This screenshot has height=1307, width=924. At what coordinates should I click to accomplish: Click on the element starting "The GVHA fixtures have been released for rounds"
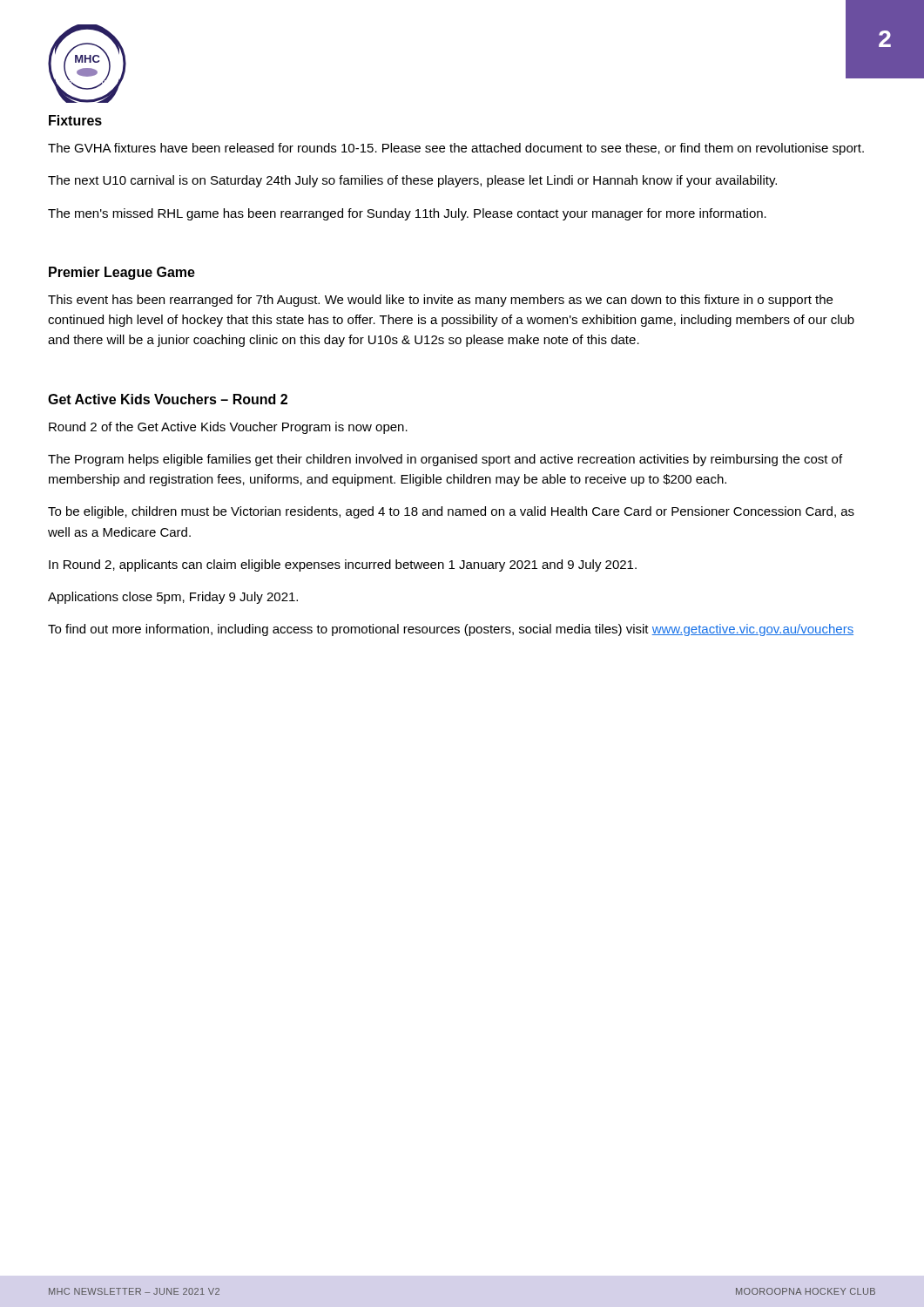pos(456,148)
